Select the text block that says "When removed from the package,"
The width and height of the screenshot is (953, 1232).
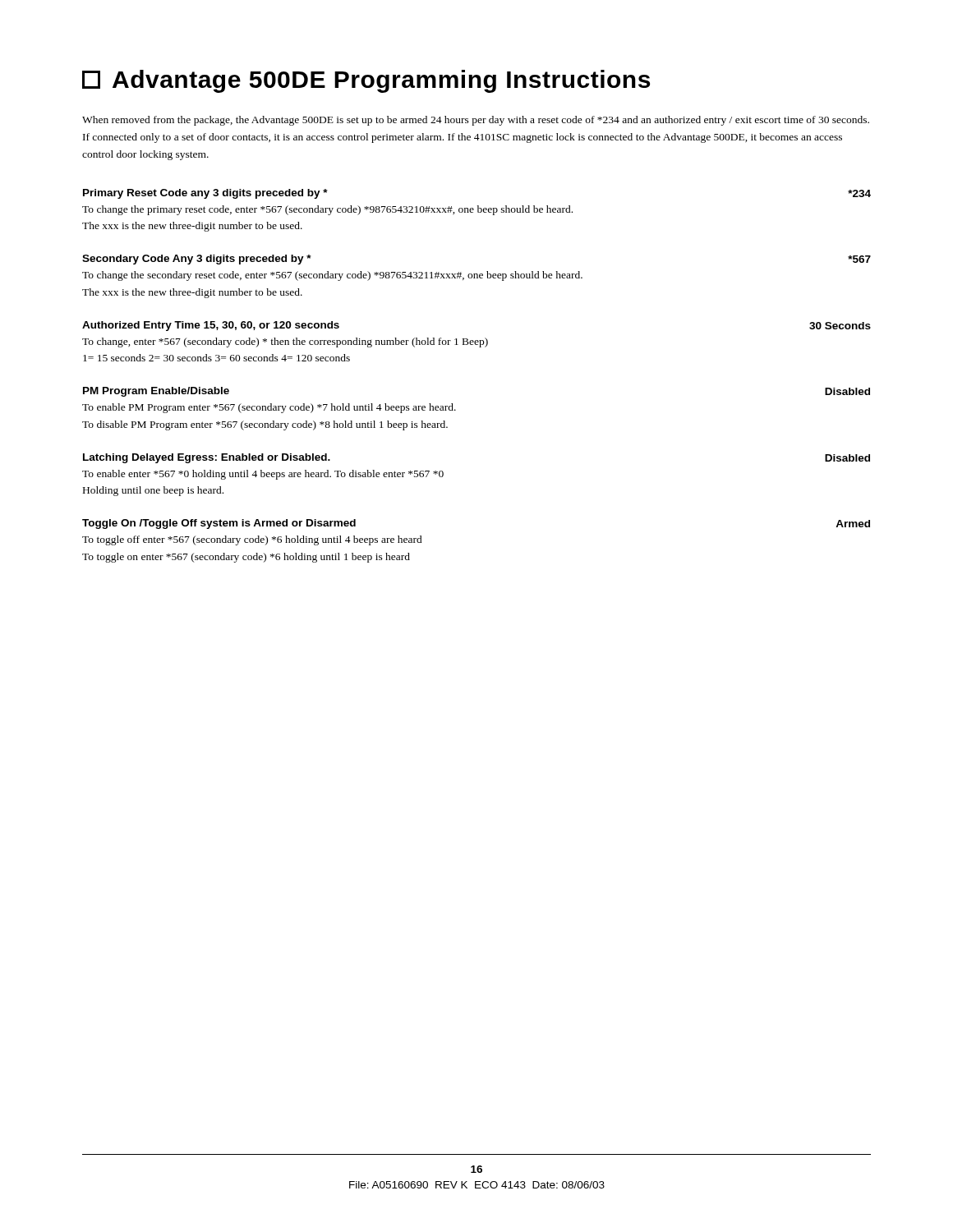point(476,137)
